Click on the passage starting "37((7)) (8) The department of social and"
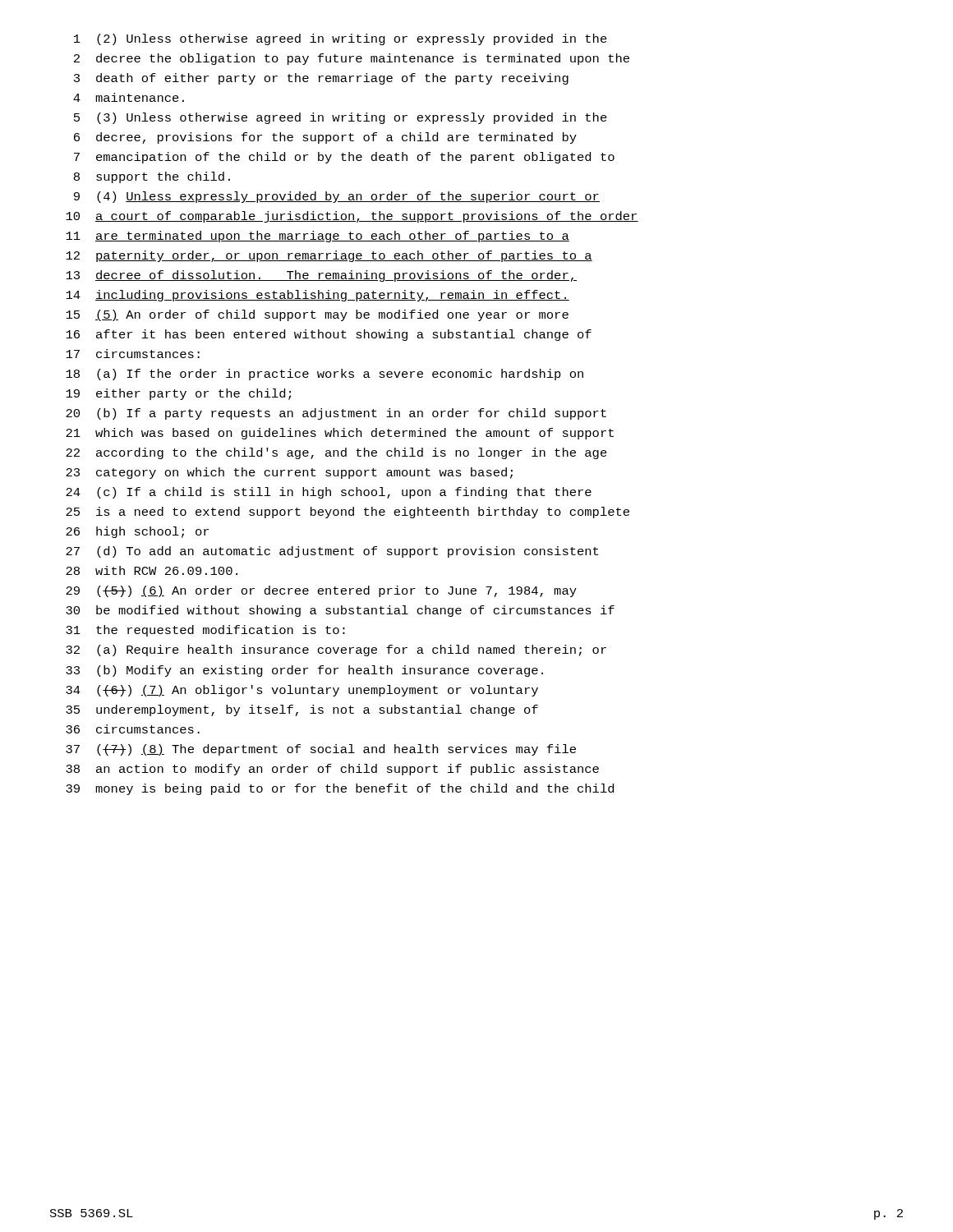The image size is (953, 1232). 476,769
